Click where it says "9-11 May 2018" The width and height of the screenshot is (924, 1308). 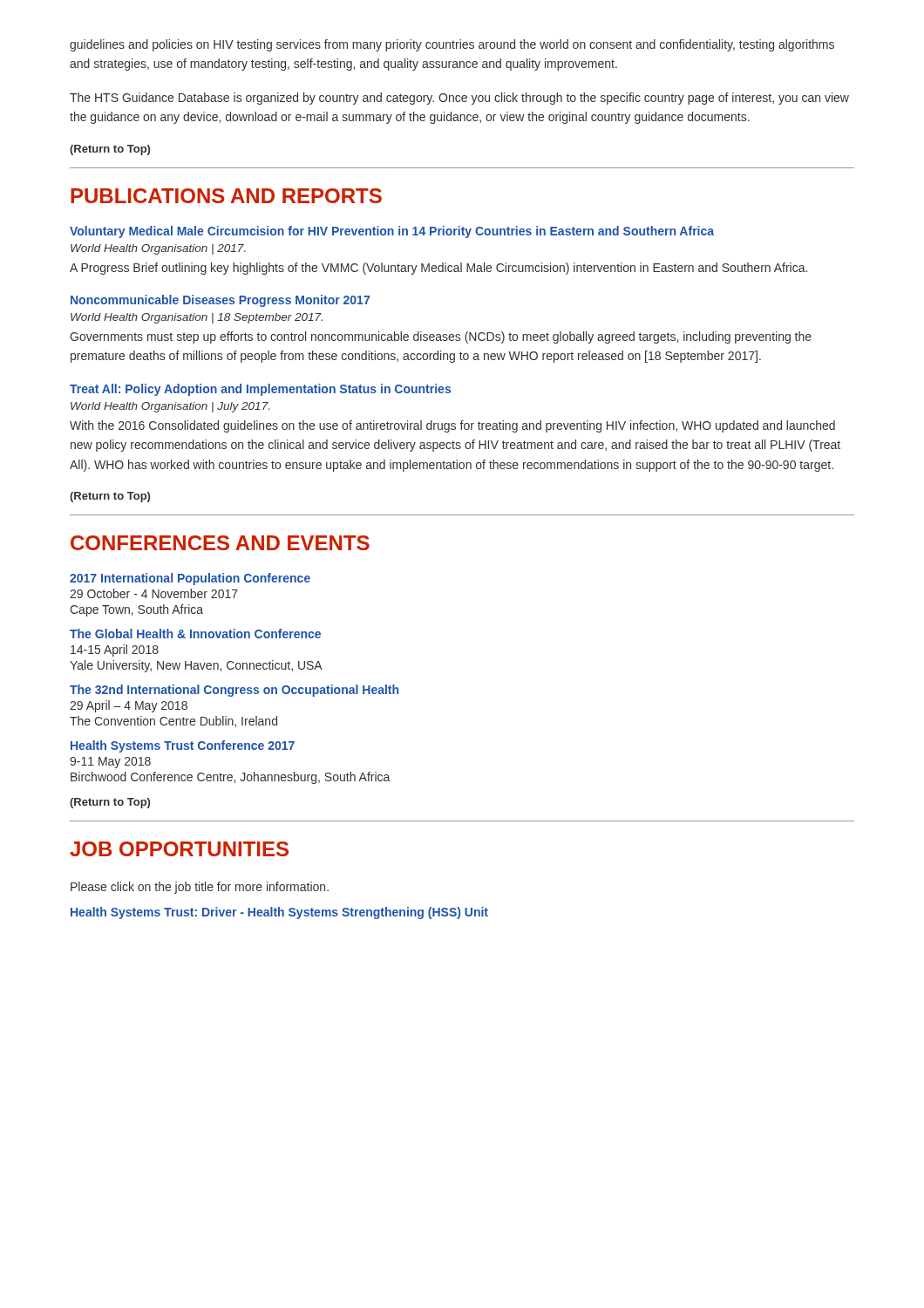[110, 761]
